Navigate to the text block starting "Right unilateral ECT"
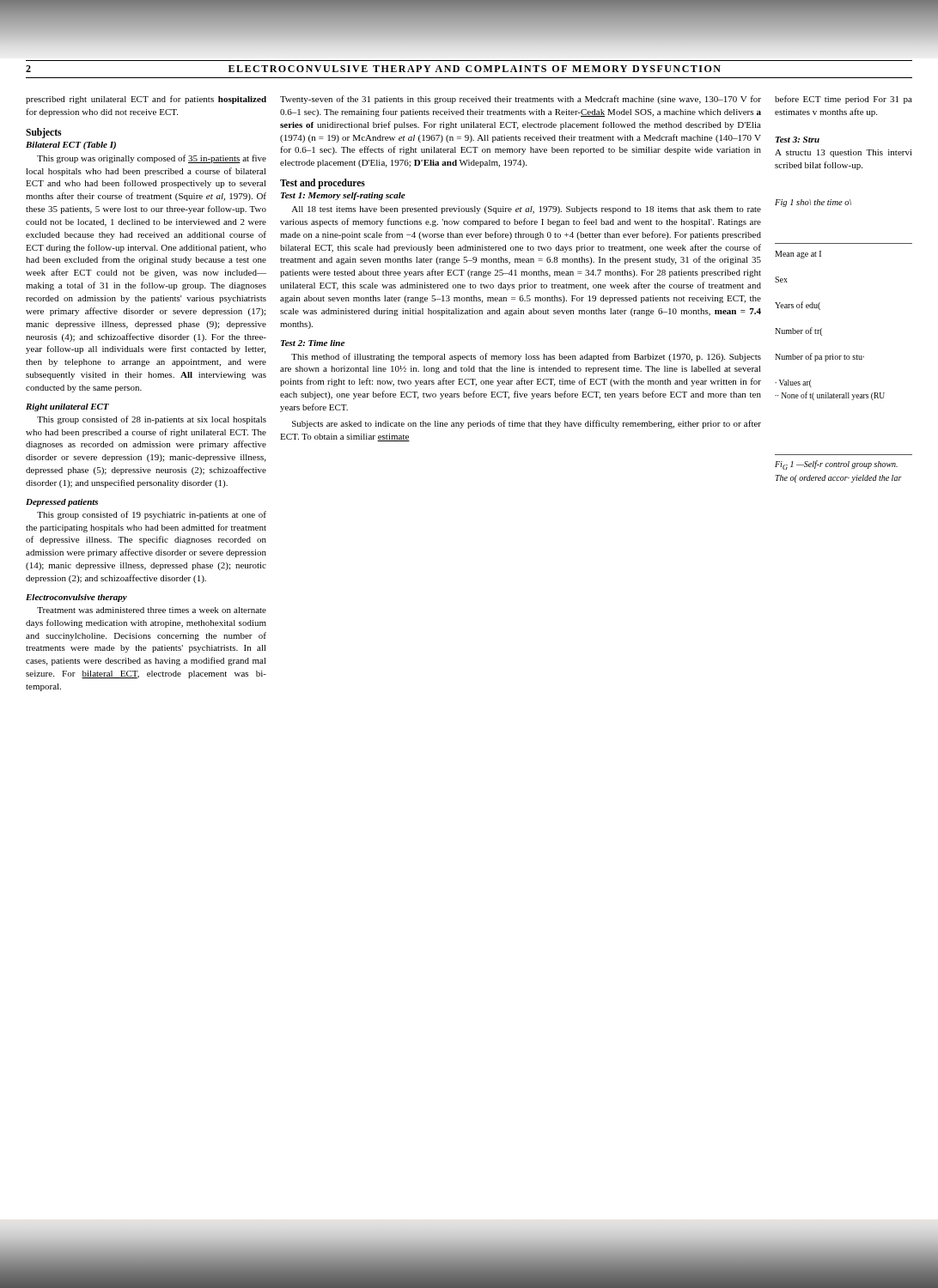This screenshot has width=938, height=1288. (x=67, y=406)
